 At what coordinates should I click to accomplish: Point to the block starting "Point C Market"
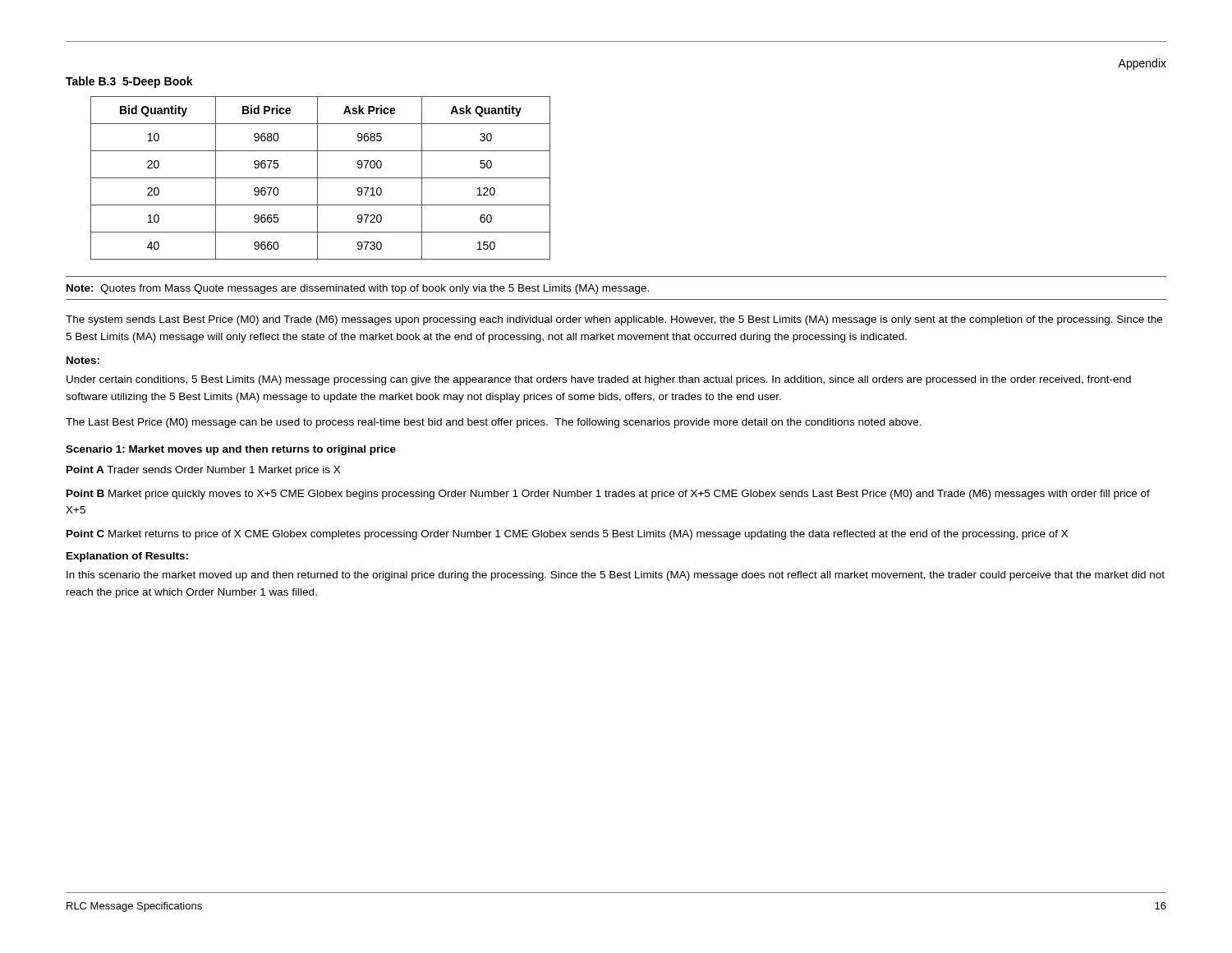[x=567, y=534]
